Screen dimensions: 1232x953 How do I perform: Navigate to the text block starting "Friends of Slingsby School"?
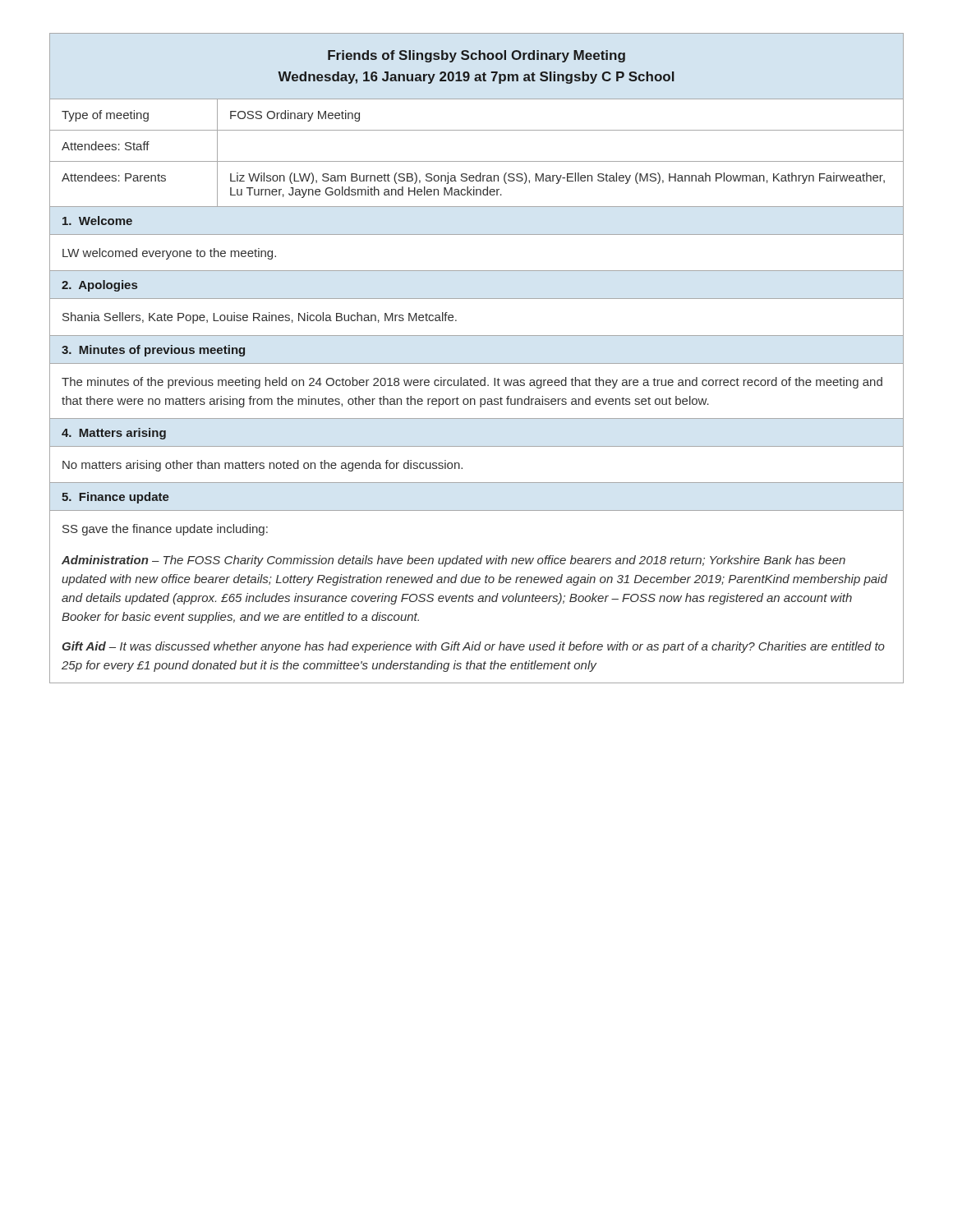coord(476,66)
